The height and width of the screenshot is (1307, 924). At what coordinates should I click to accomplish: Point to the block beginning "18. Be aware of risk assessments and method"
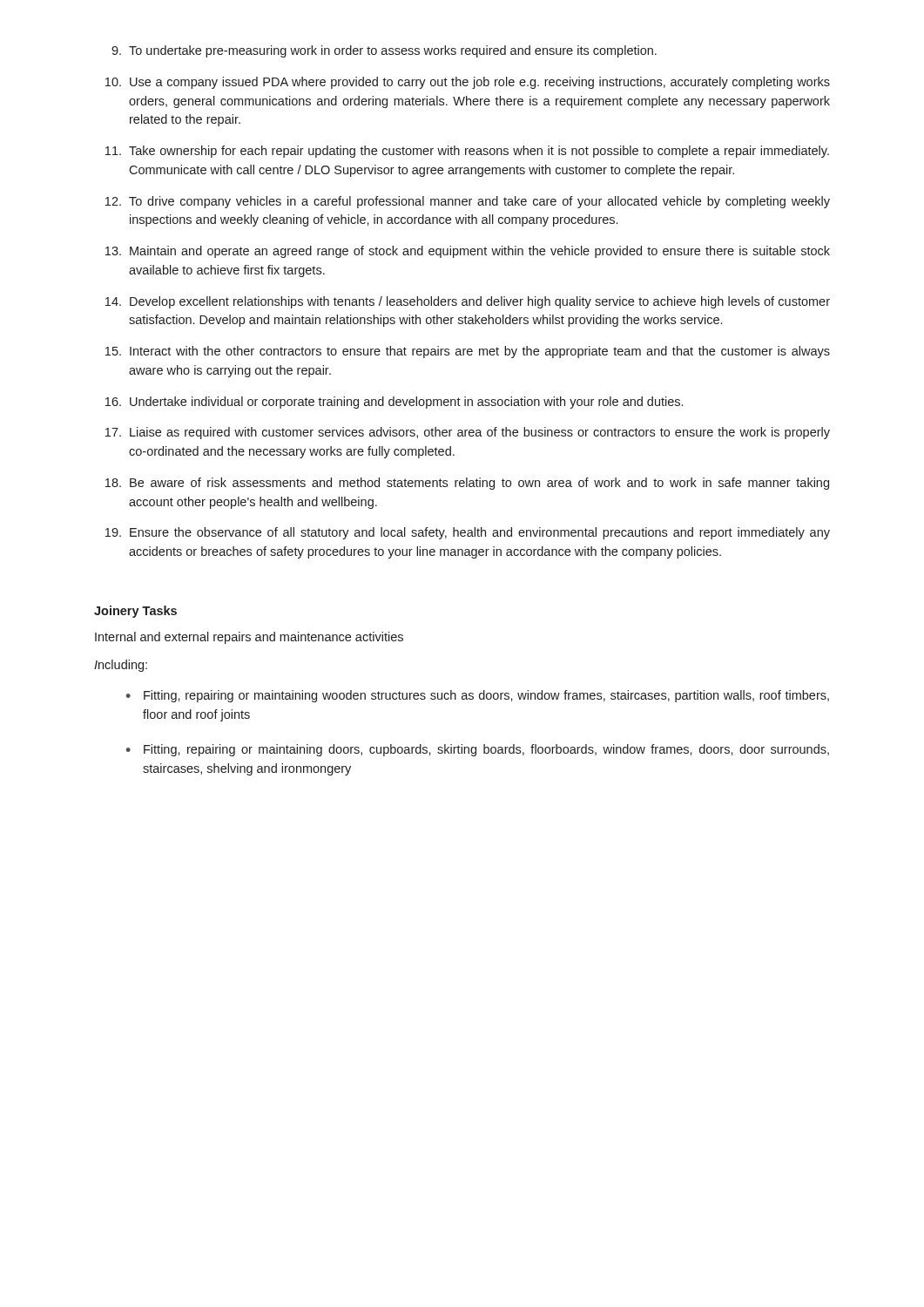462,493
